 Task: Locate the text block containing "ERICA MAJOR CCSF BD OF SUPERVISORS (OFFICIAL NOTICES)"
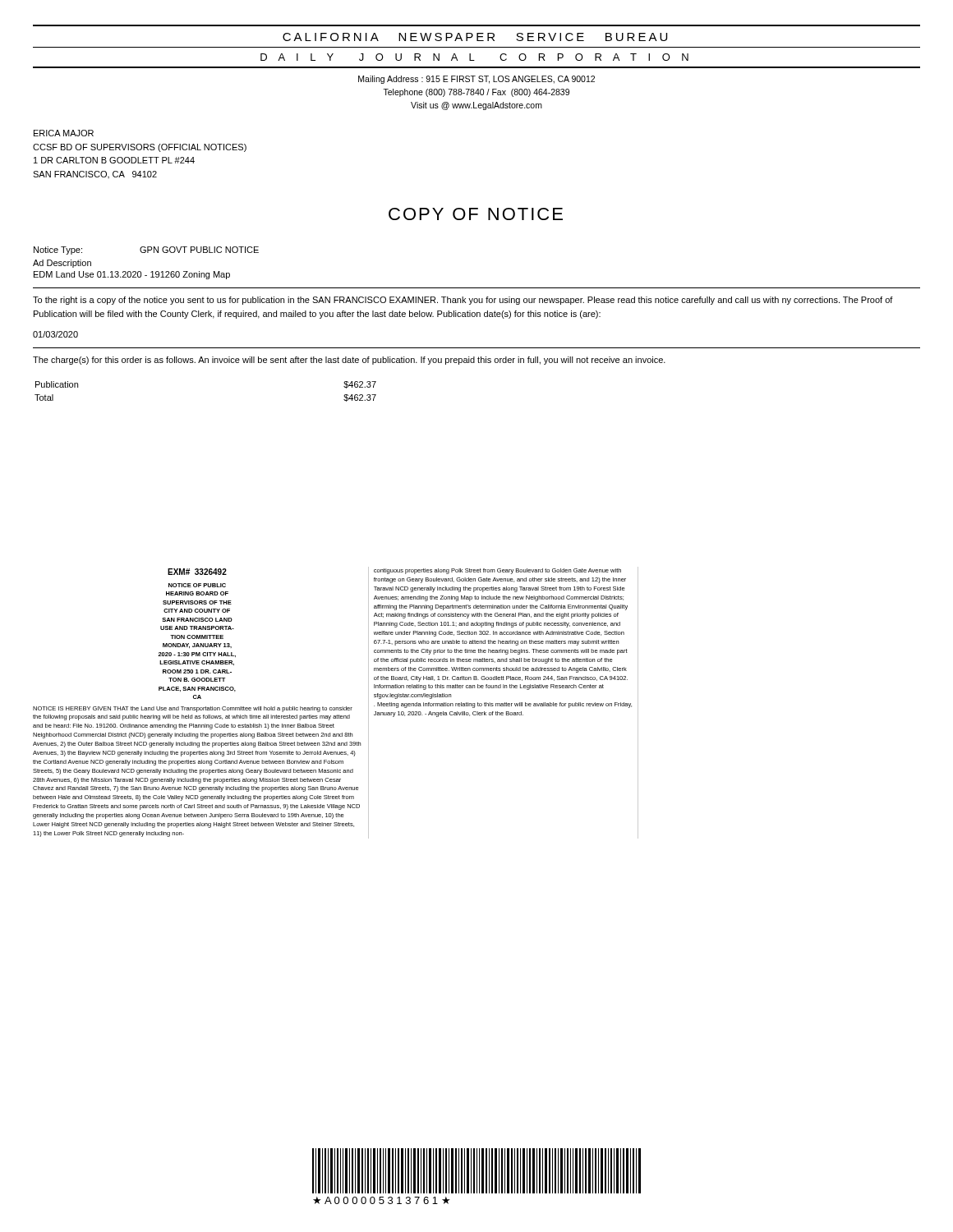click(x=140, y=154)
